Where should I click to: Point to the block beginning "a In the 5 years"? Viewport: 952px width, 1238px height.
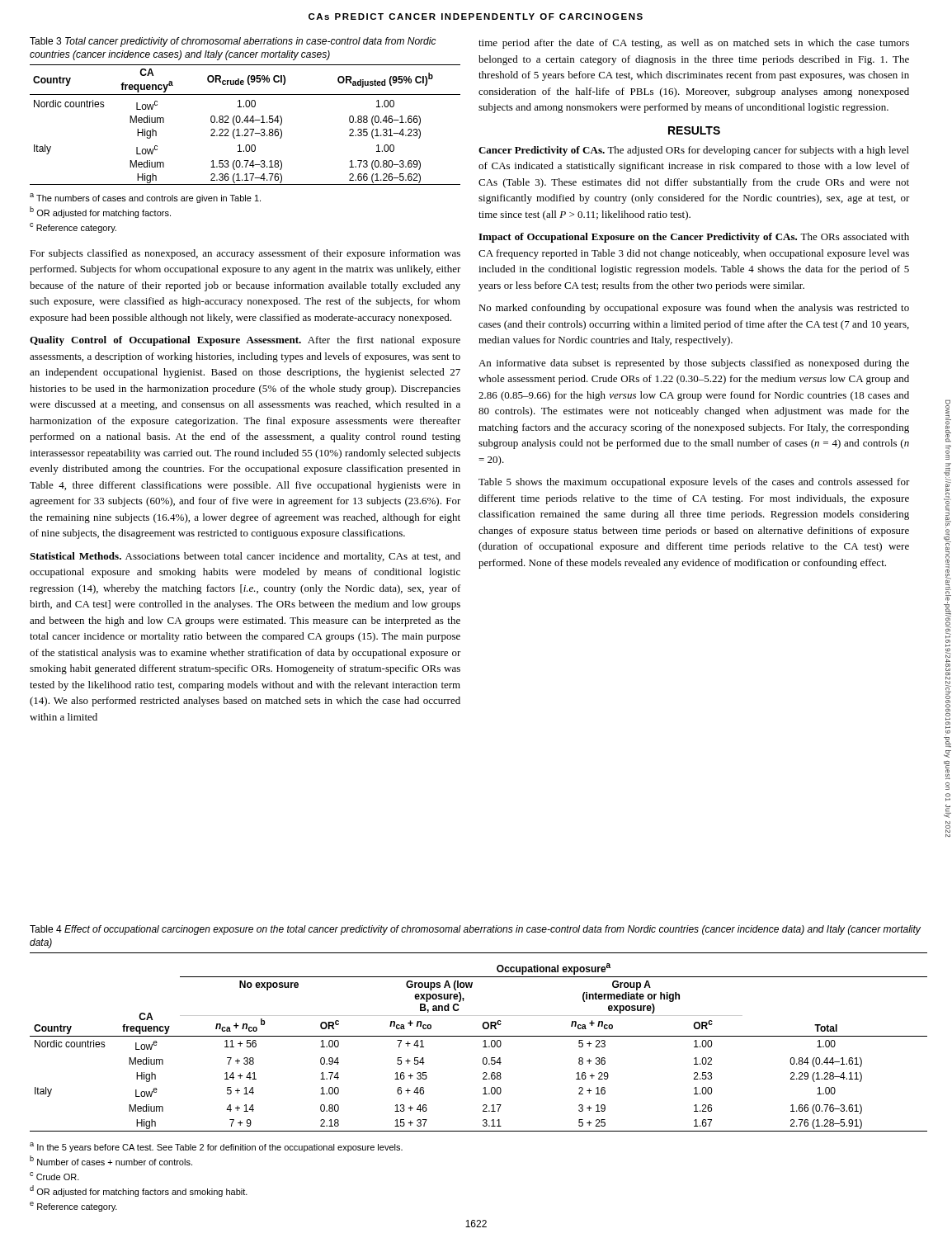pos(216,1147)
